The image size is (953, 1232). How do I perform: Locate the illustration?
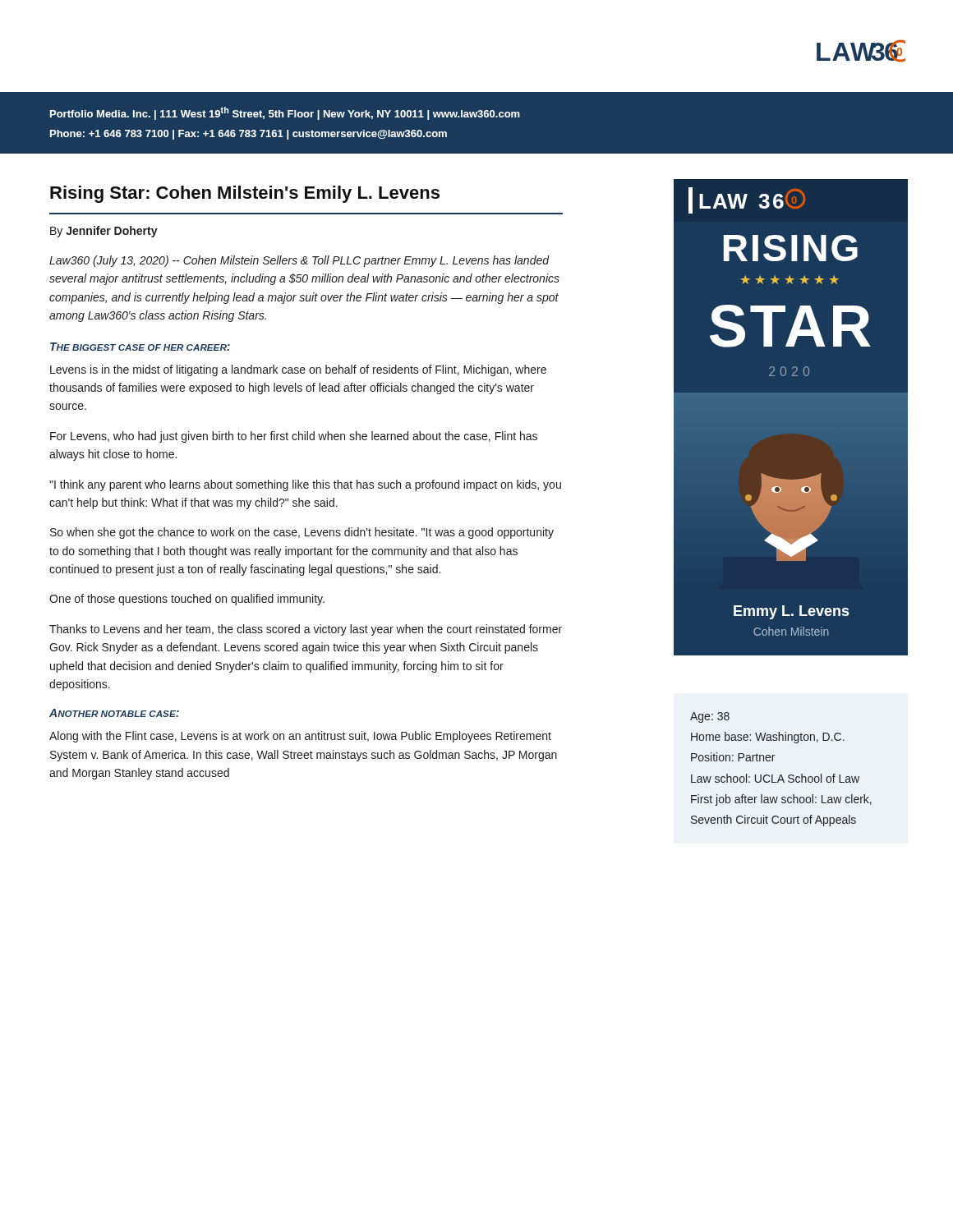point(791,436)
